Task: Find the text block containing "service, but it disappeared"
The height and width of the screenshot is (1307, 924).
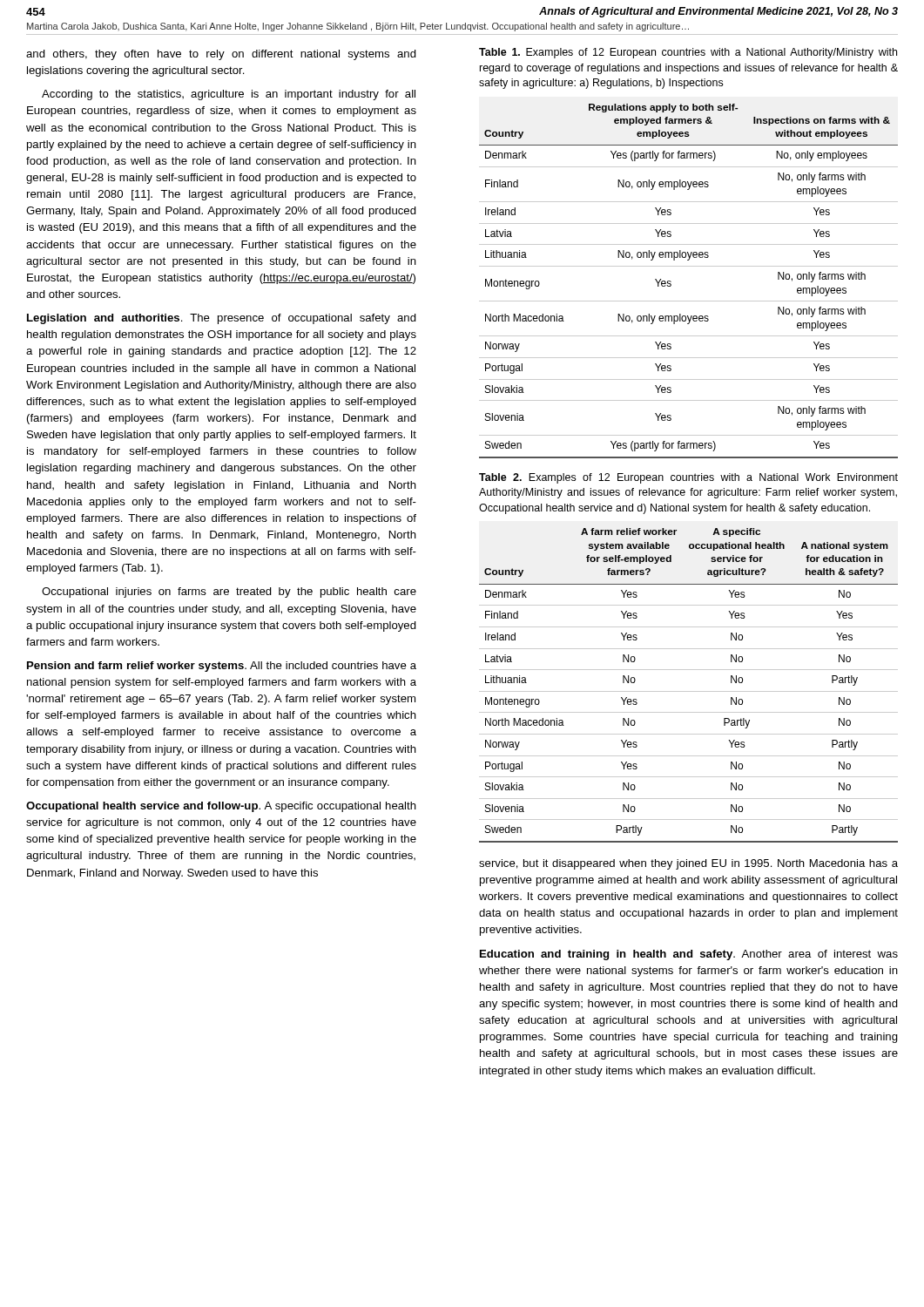Action: coord(688,896)
